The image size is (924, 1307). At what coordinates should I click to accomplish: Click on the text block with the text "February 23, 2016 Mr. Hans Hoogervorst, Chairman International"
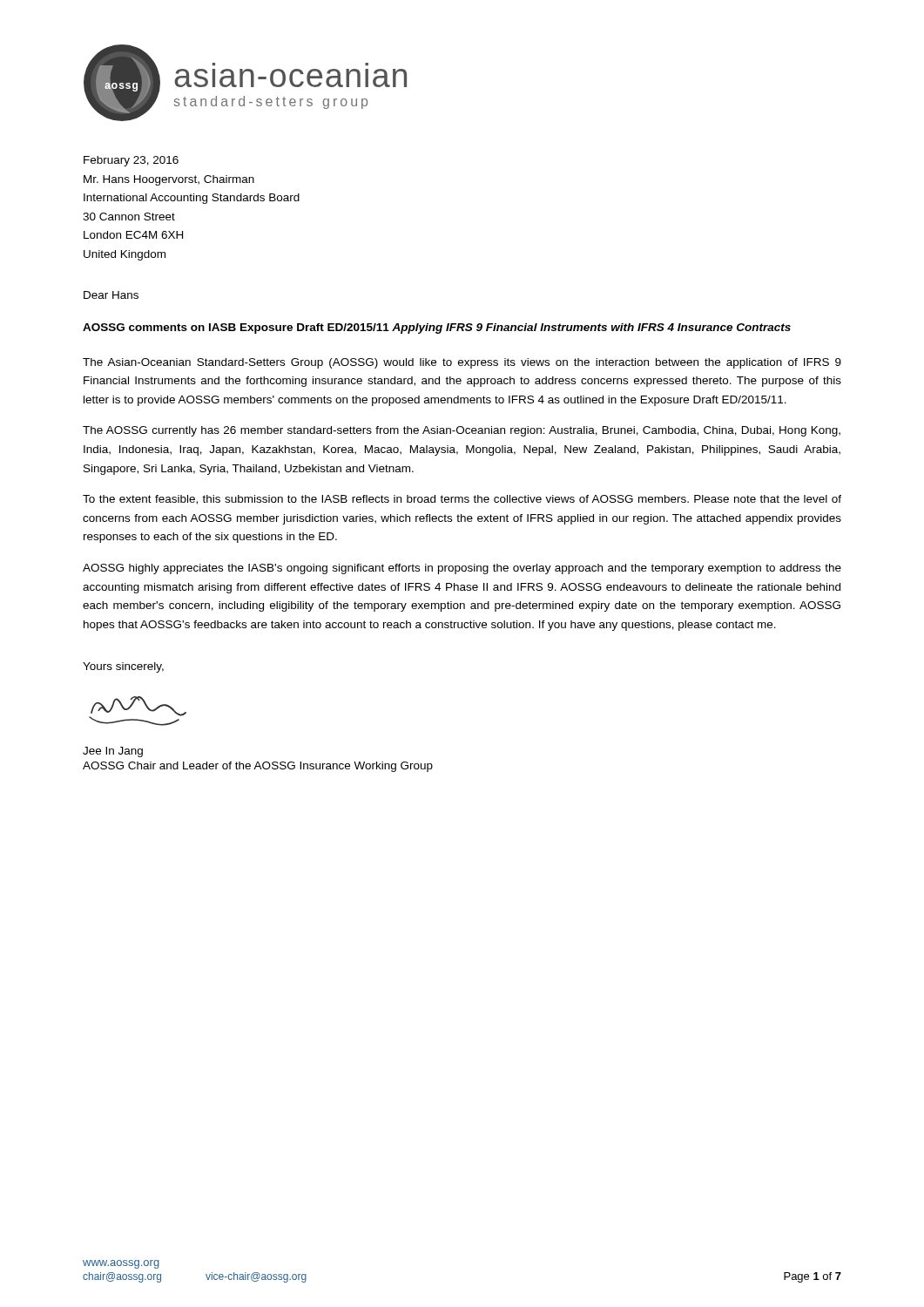pos(191,207)
